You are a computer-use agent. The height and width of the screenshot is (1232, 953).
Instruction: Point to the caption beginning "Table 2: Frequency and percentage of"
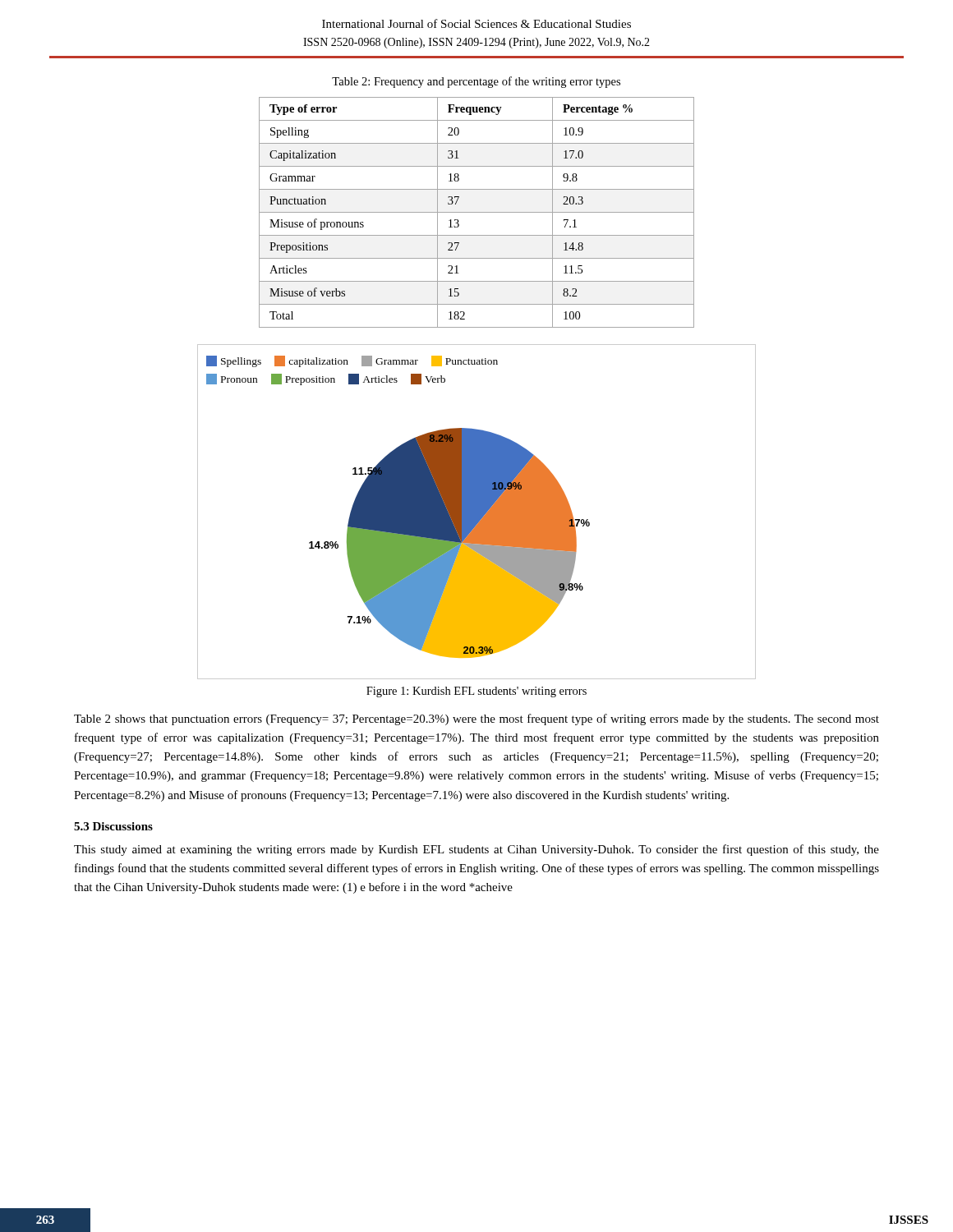(x=476, y=81)
